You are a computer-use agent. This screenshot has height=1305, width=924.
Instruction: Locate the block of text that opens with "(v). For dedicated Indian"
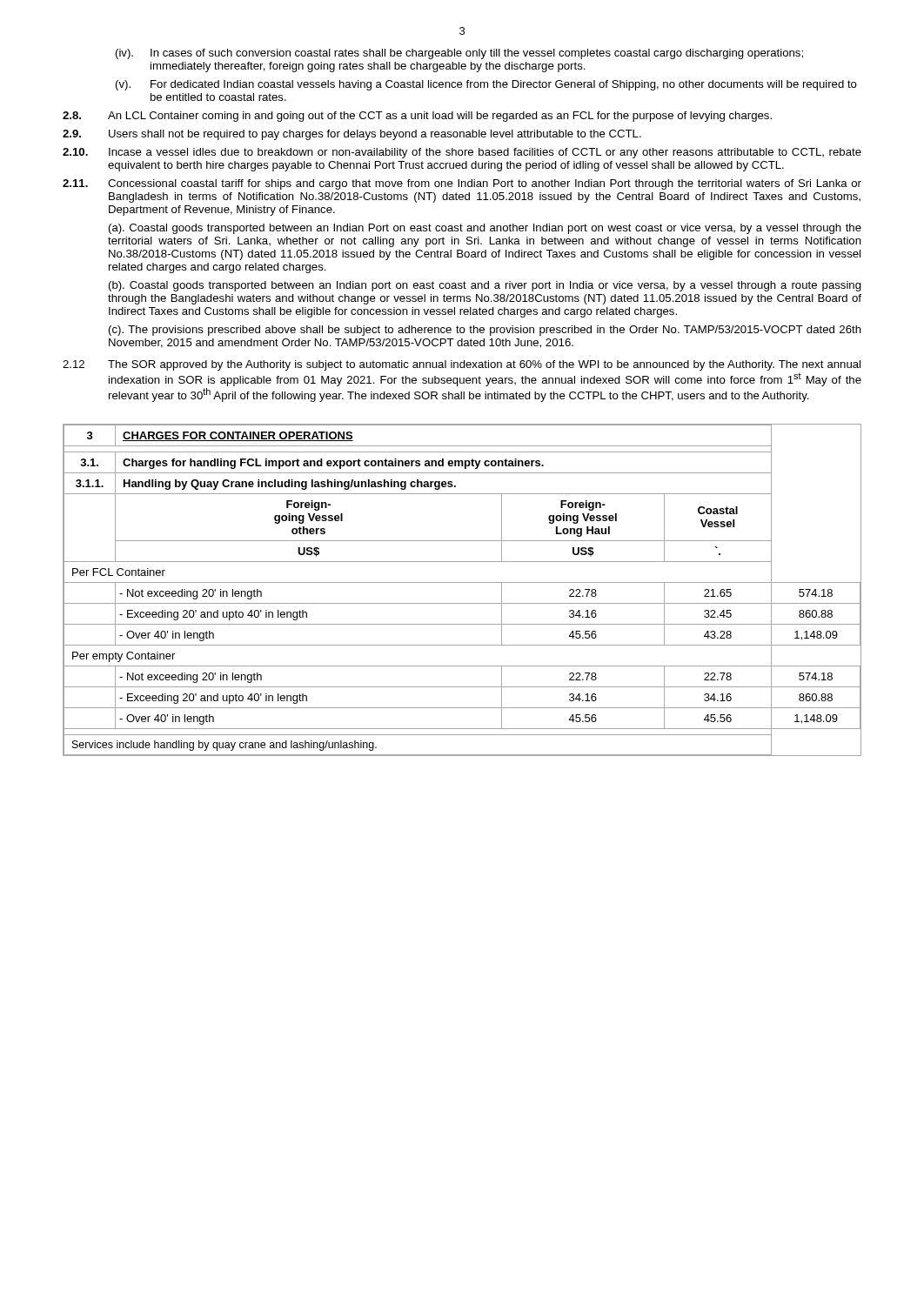488,90
